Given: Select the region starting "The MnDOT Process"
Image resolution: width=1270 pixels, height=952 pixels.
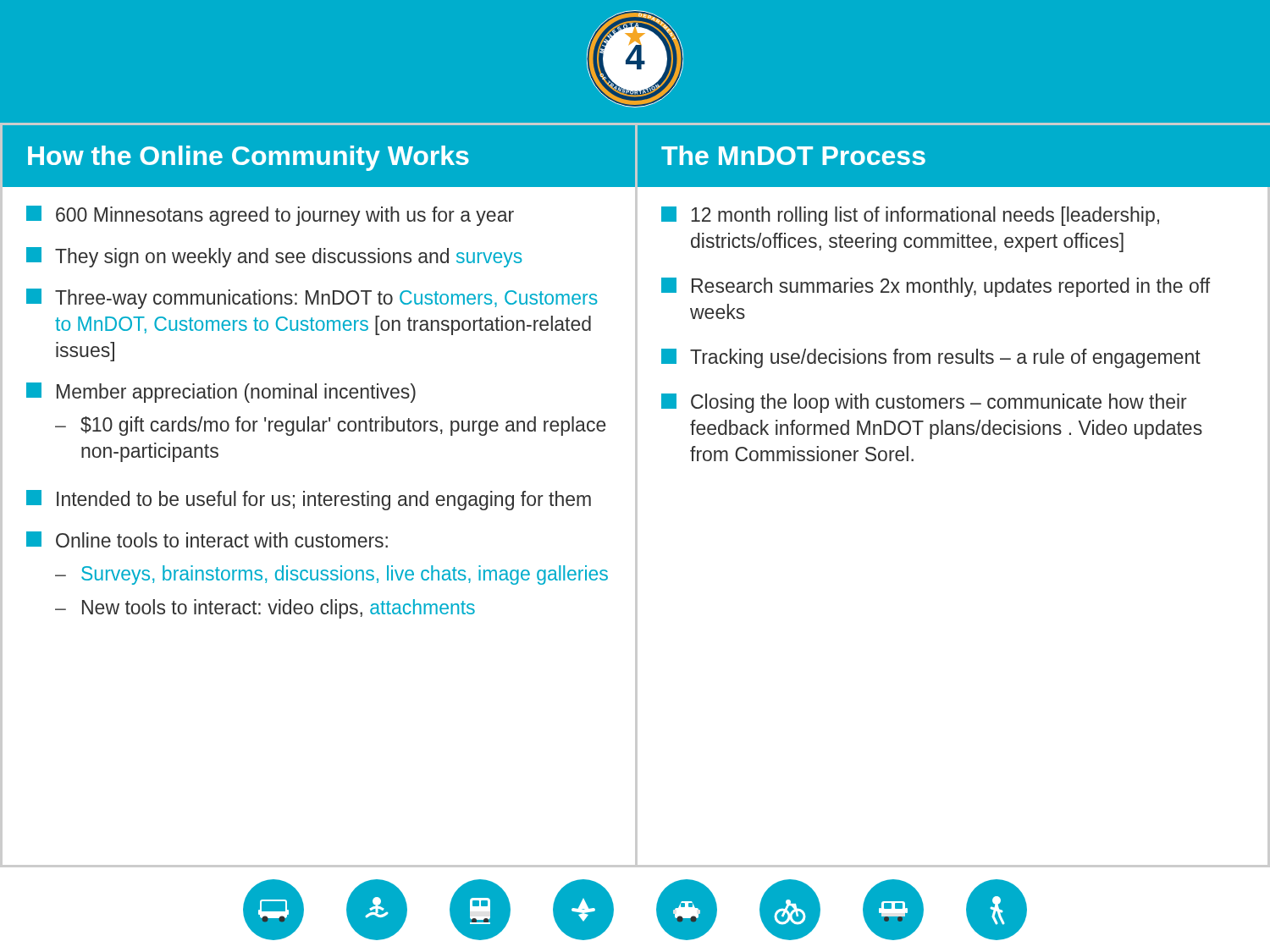Looking at the screenshot, I should click(x=794, y=156).
